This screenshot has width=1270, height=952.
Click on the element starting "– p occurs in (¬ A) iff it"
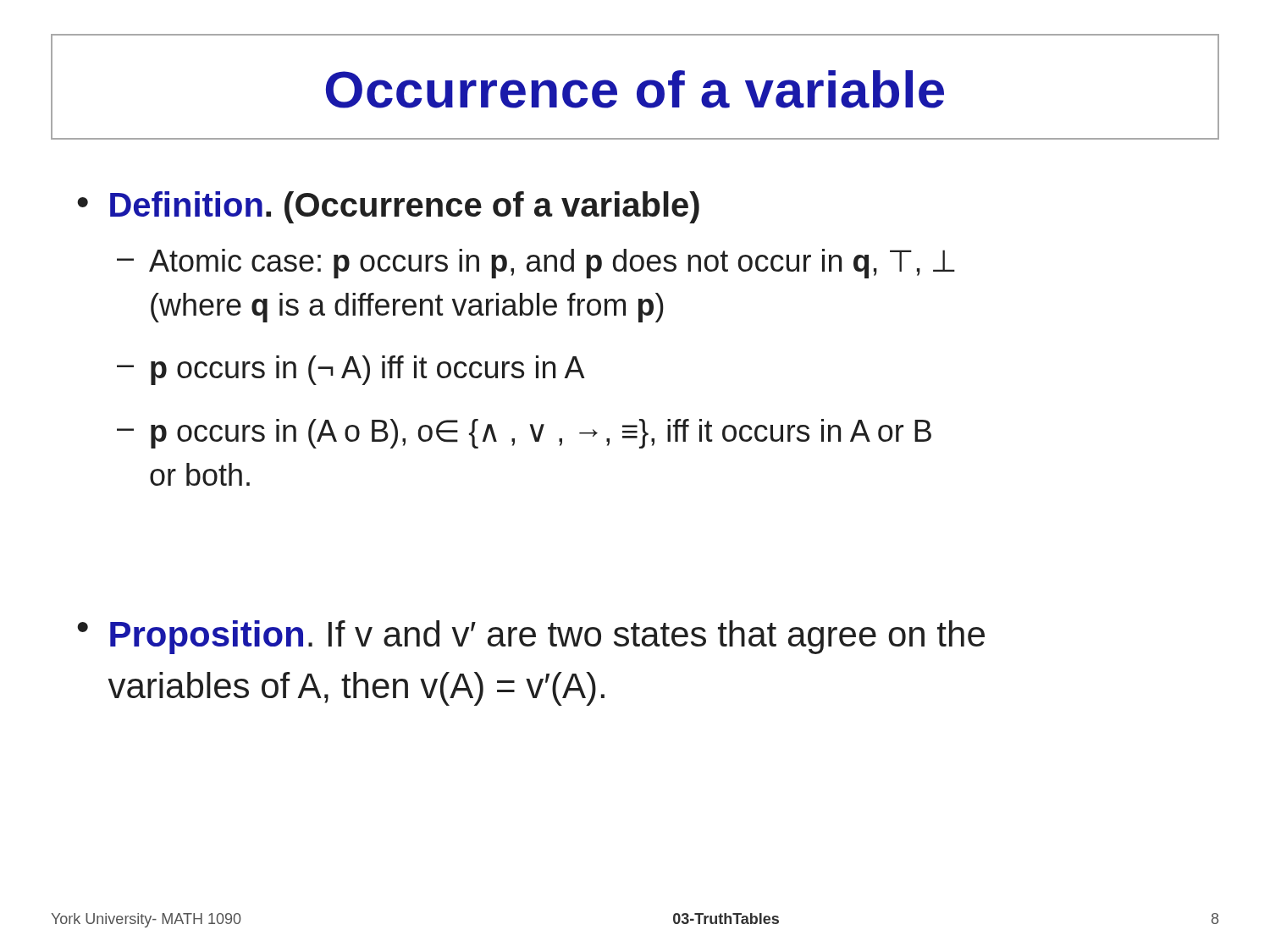tap(351, 369)
